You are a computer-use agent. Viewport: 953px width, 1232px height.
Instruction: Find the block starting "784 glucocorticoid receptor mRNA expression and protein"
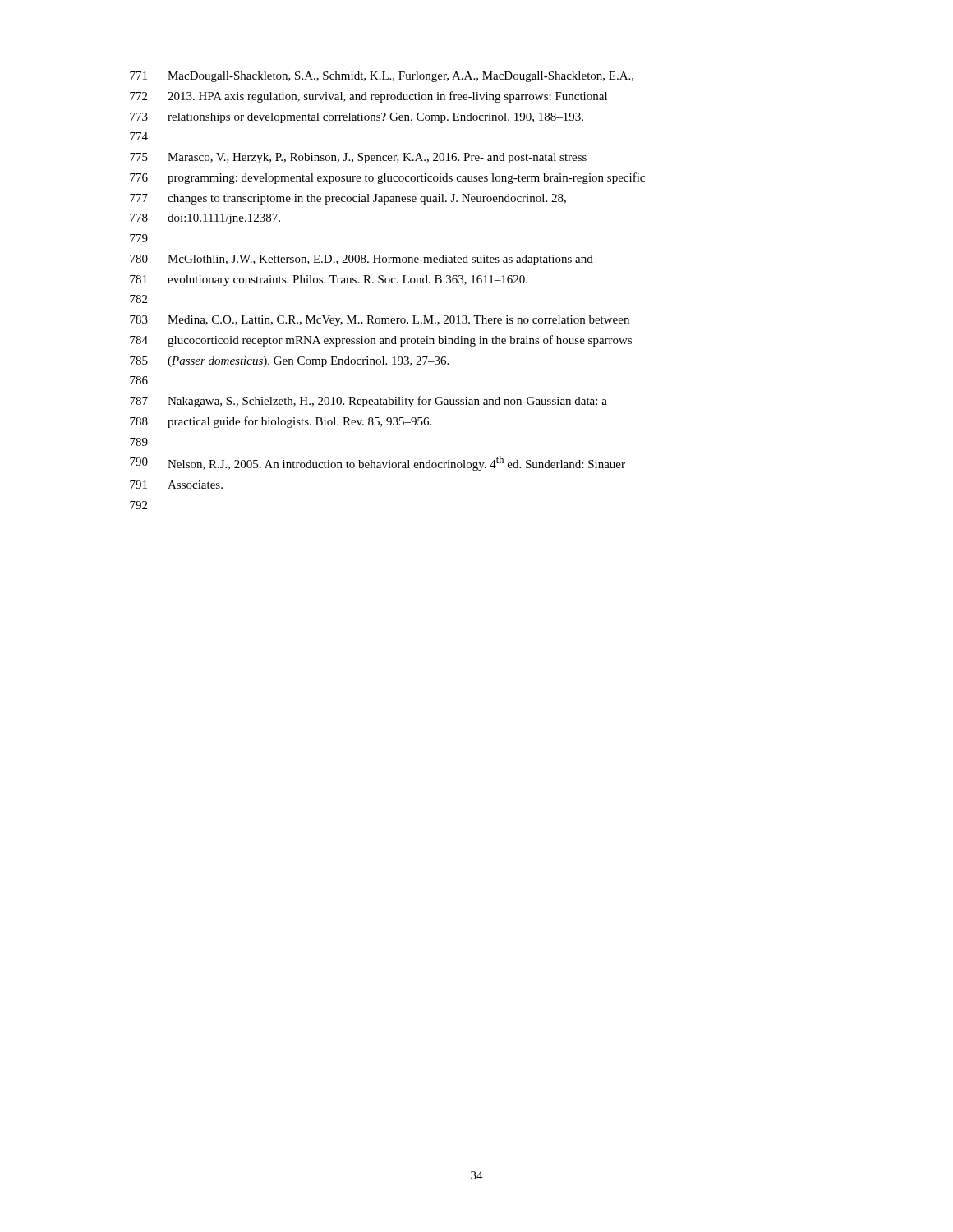coord(476,340)
